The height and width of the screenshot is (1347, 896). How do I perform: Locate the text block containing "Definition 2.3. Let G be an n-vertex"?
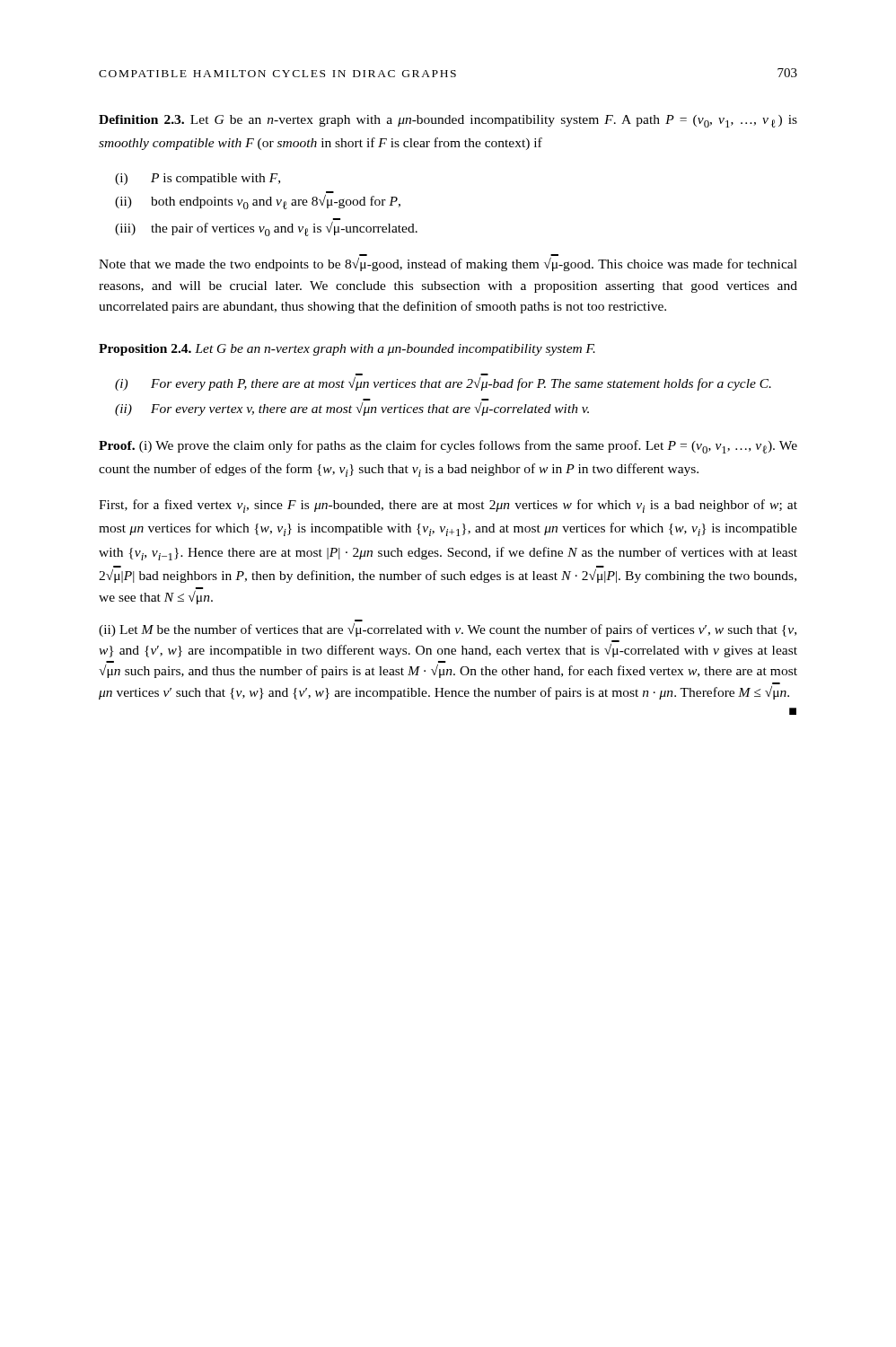448,131
